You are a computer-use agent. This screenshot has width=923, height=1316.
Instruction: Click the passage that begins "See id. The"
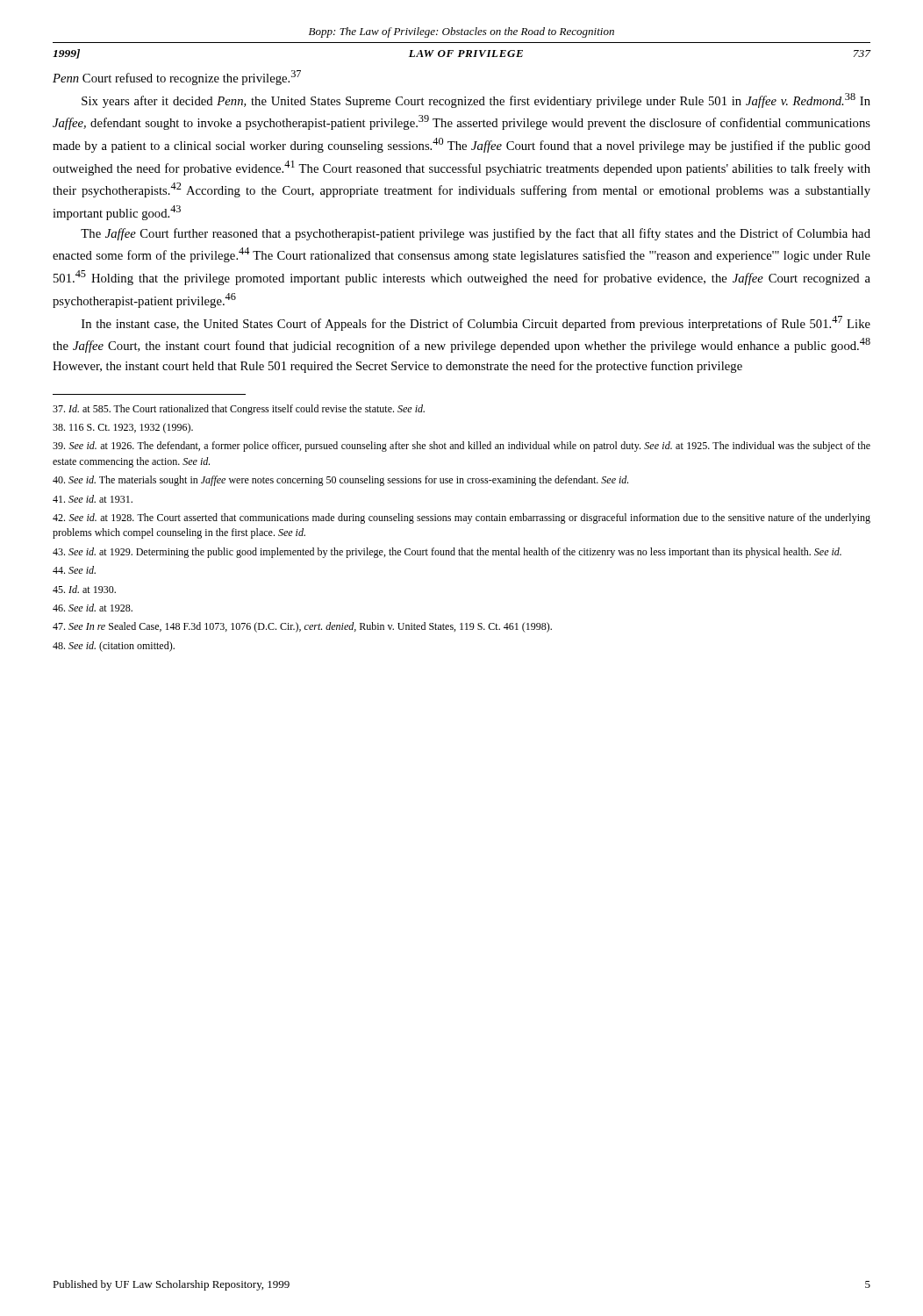coord(341,480)
